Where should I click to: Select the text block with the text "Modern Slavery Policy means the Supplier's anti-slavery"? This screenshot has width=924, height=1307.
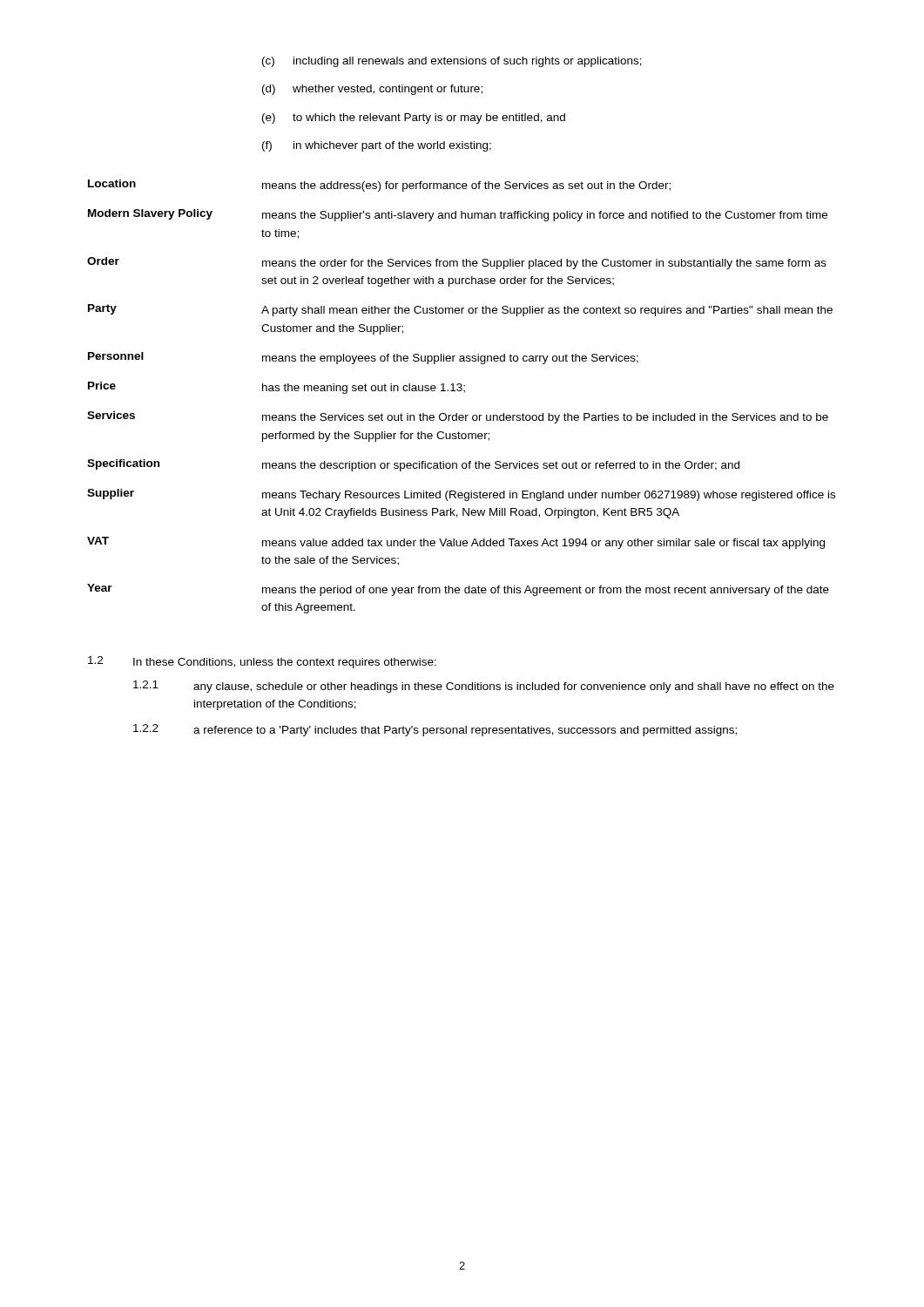coord(458,215)
